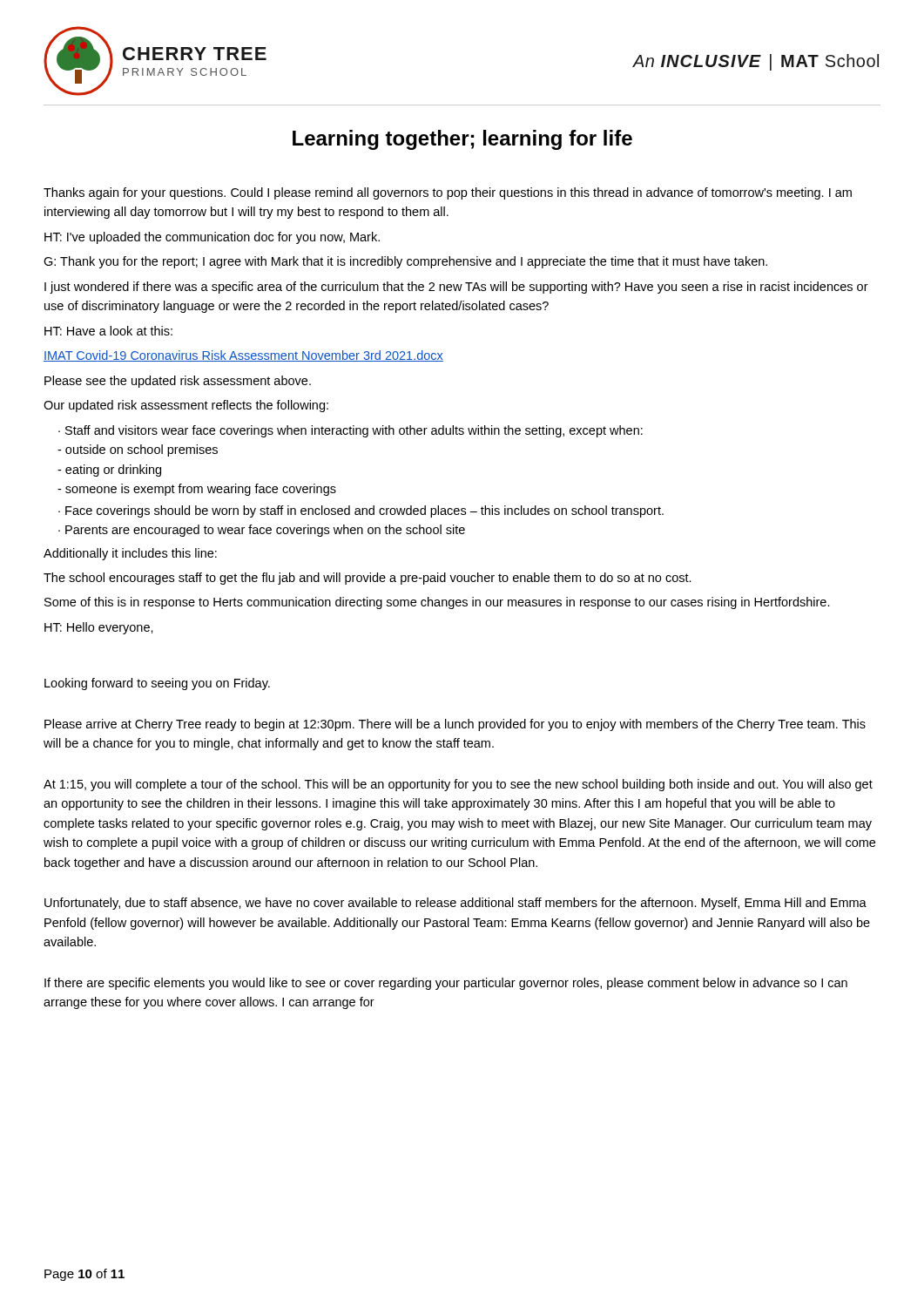Find the list item that reads "eating or drinking"
924x1307 pixels.
pos(110,469)
